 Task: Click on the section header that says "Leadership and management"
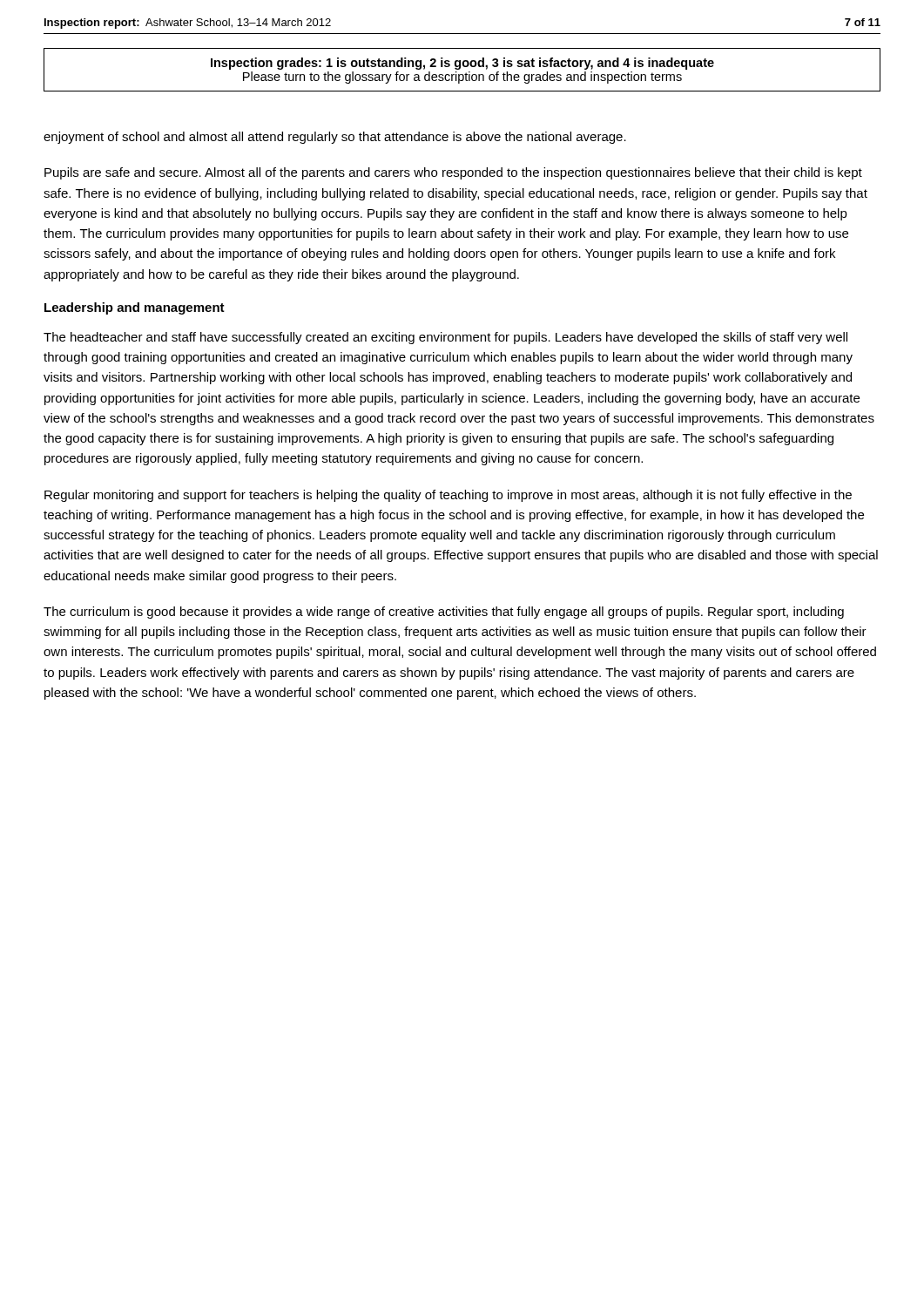click(x=134, y=307)
